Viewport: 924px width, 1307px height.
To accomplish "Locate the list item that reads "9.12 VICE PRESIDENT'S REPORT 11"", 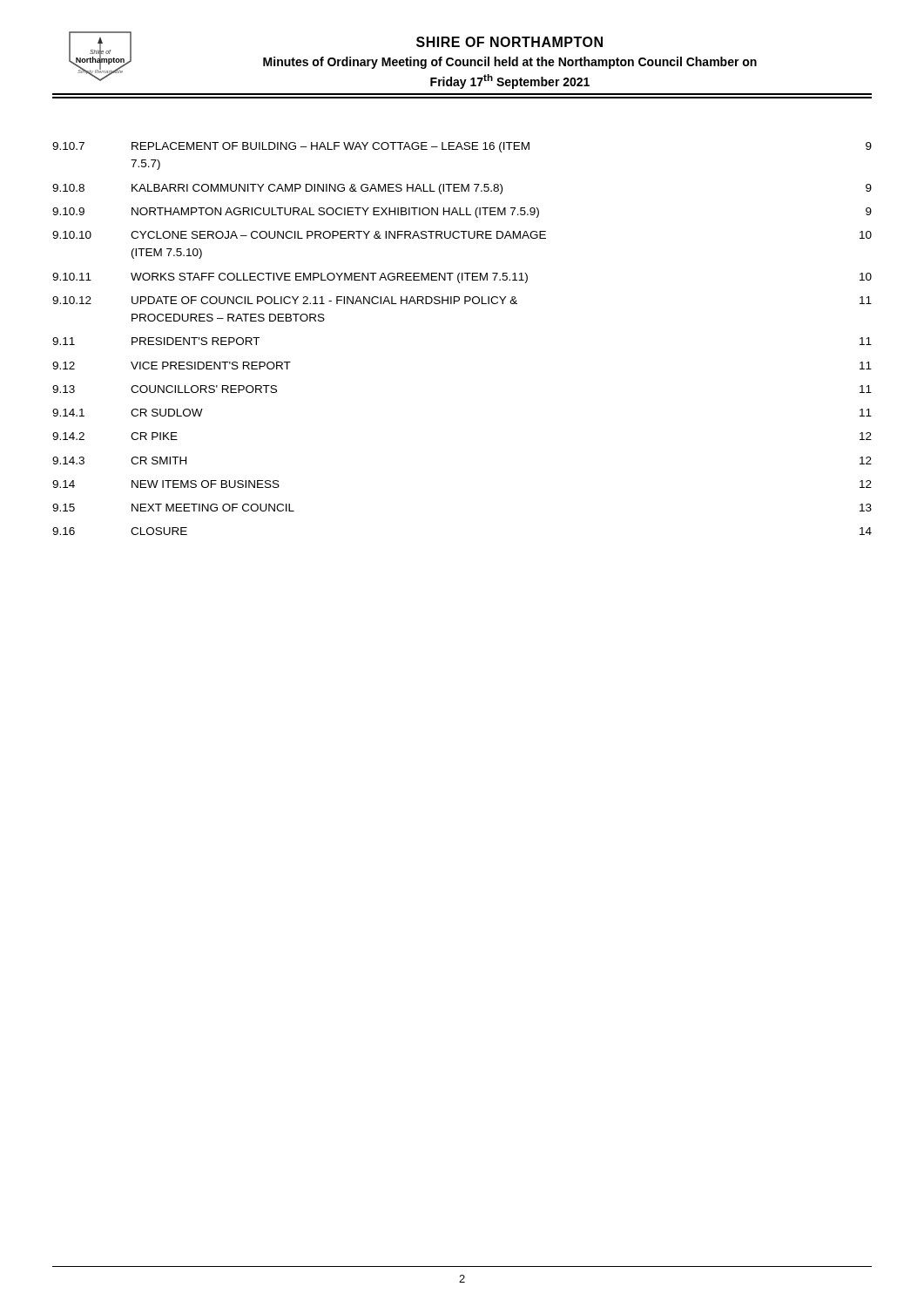I will (x=65, y=366).
